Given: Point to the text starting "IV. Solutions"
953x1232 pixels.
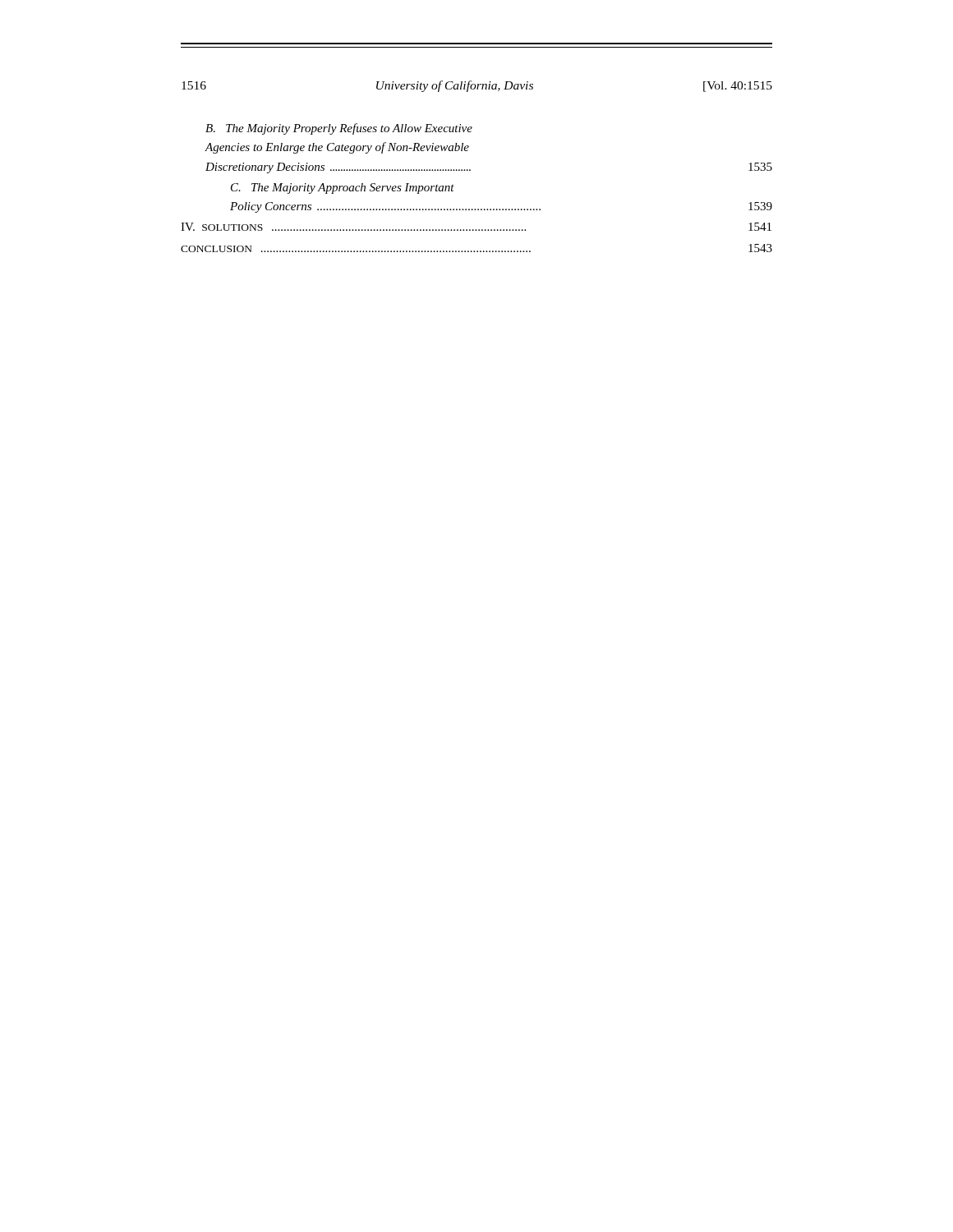Looking at the screenshot, I should 476,227.
